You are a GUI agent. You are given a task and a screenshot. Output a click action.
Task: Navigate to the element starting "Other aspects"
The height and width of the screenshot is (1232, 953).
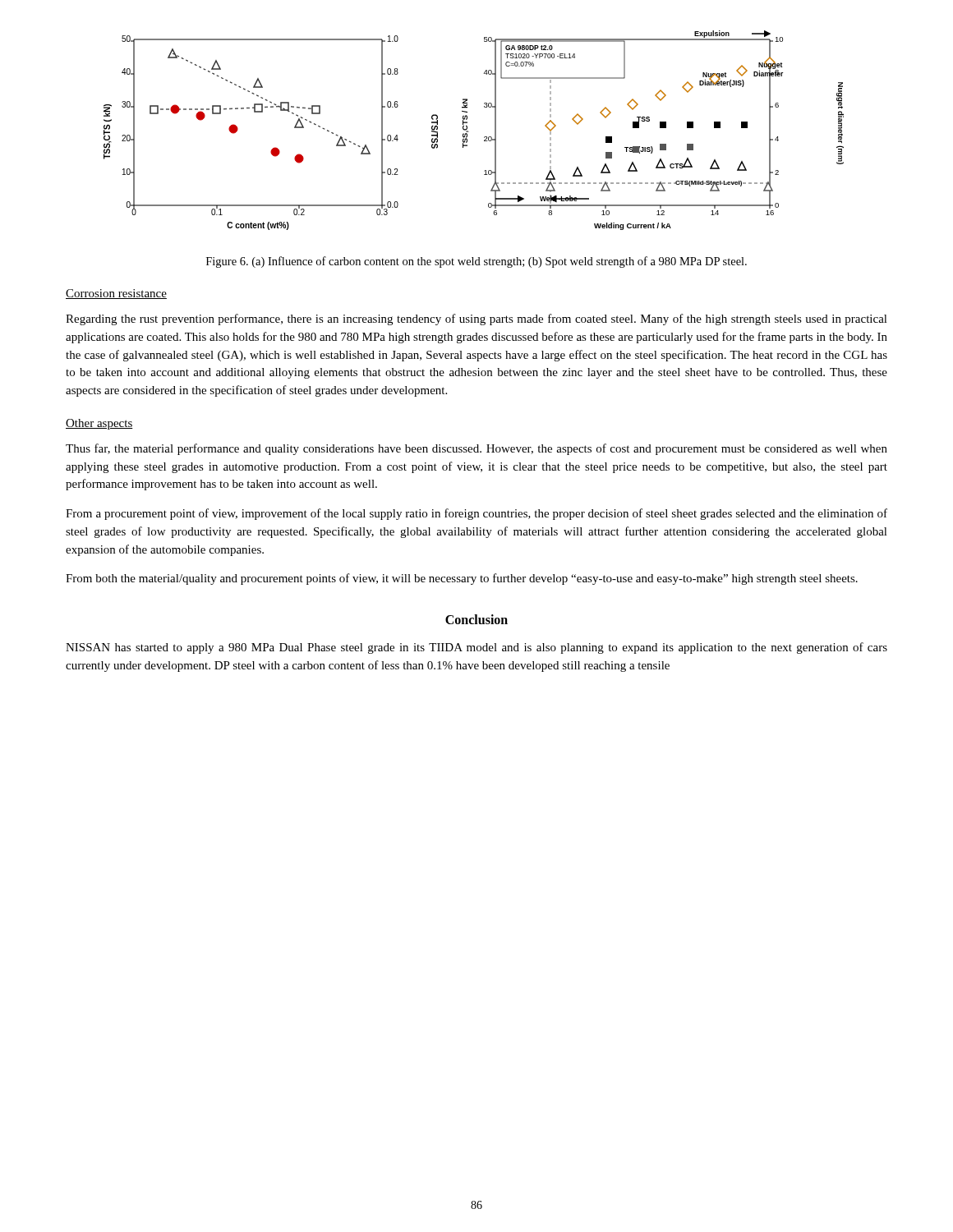tap(99, 423)
